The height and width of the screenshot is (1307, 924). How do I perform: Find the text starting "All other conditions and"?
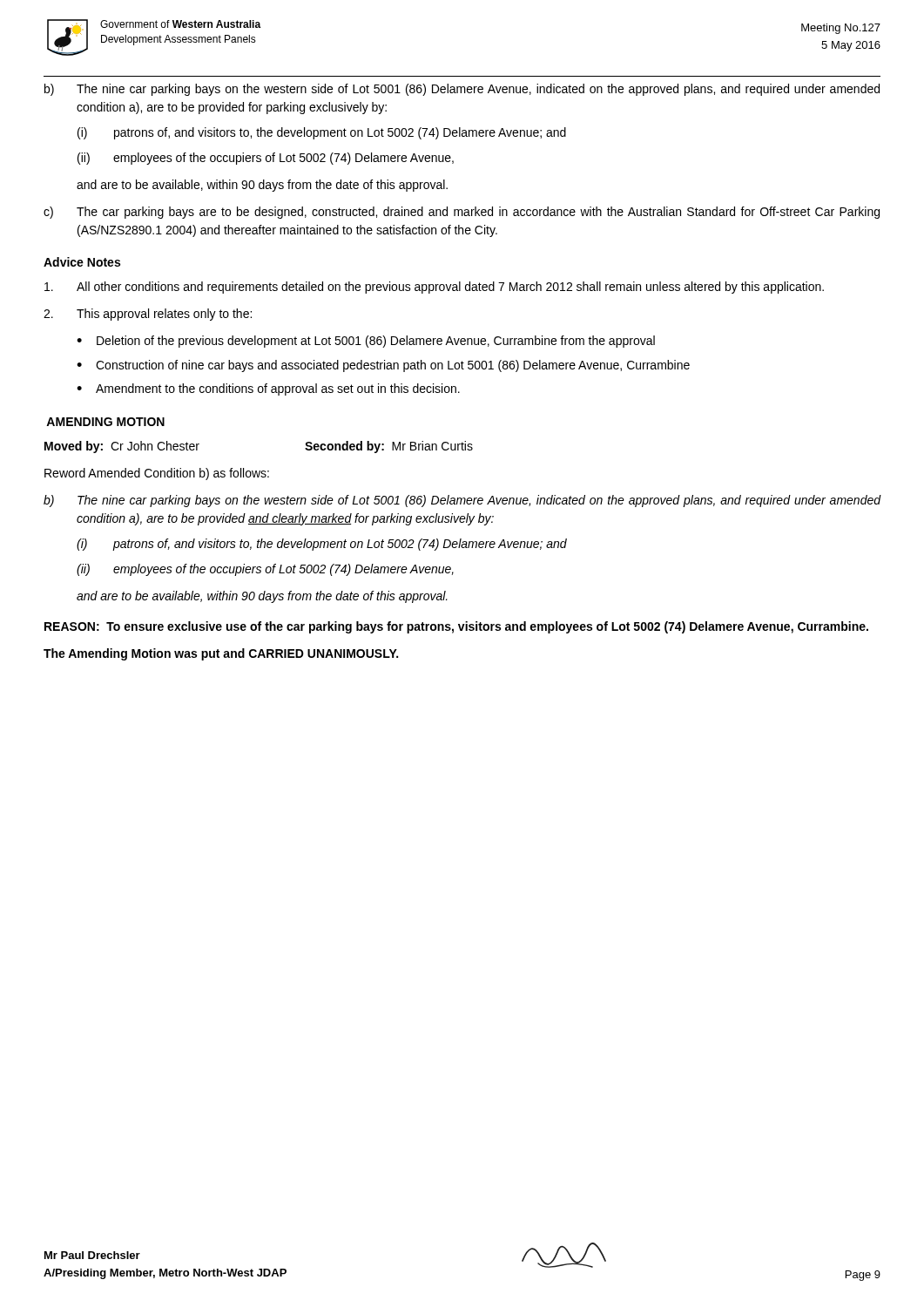(462, 287)
